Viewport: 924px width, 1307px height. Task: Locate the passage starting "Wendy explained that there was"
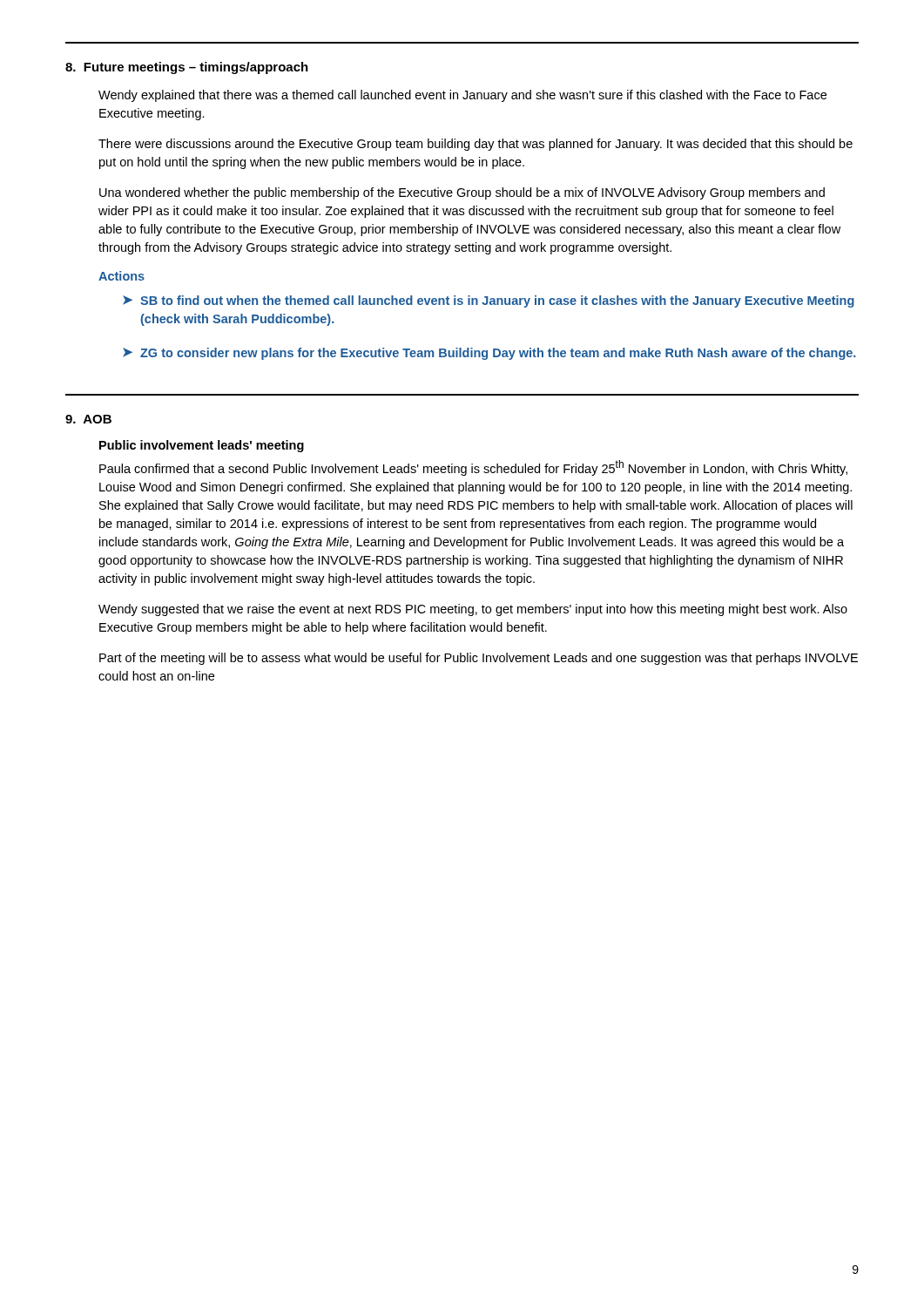click(x=463, y=104)
